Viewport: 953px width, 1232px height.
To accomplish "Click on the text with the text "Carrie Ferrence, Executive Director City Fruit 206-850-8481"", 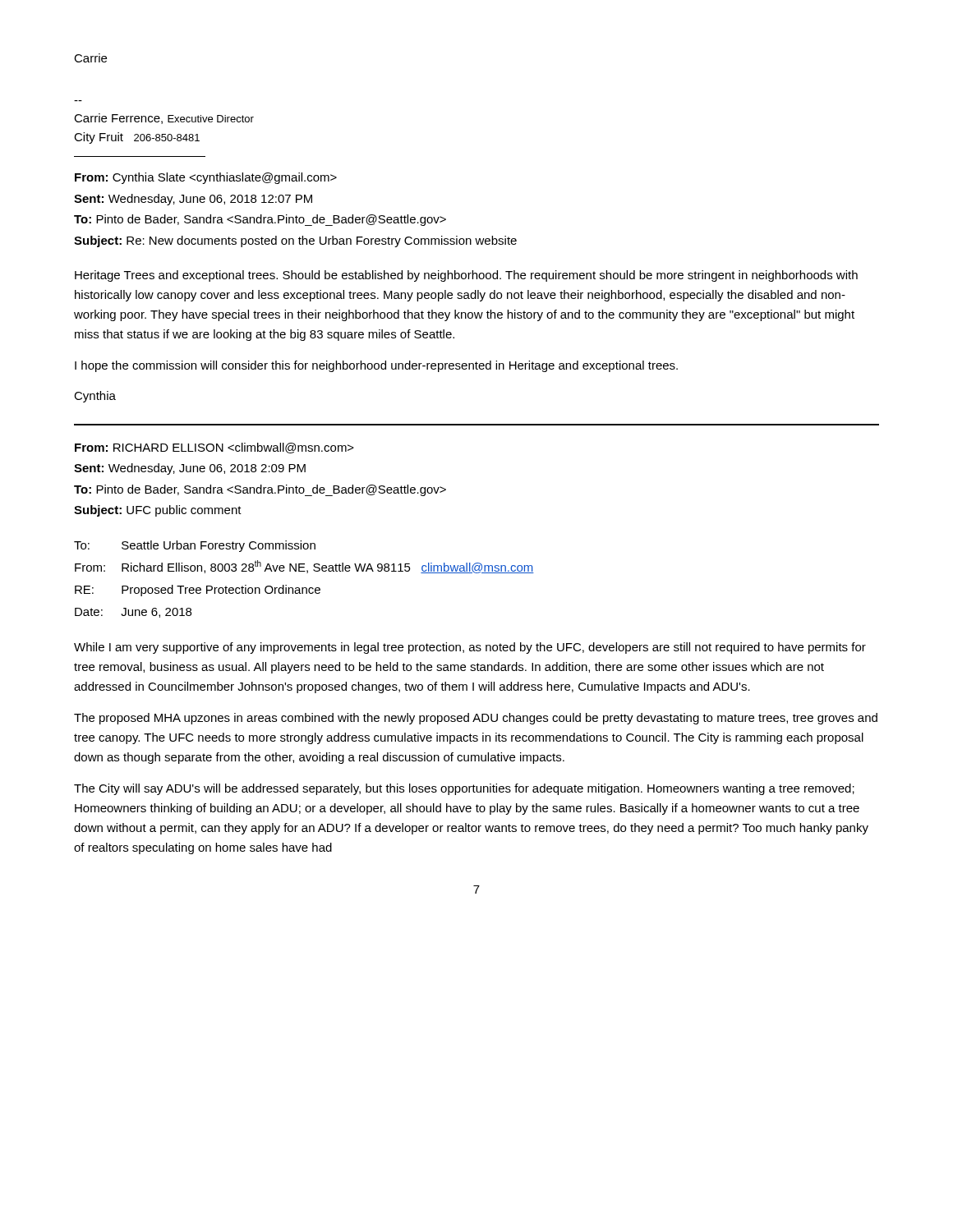I will tap(164, 118).
